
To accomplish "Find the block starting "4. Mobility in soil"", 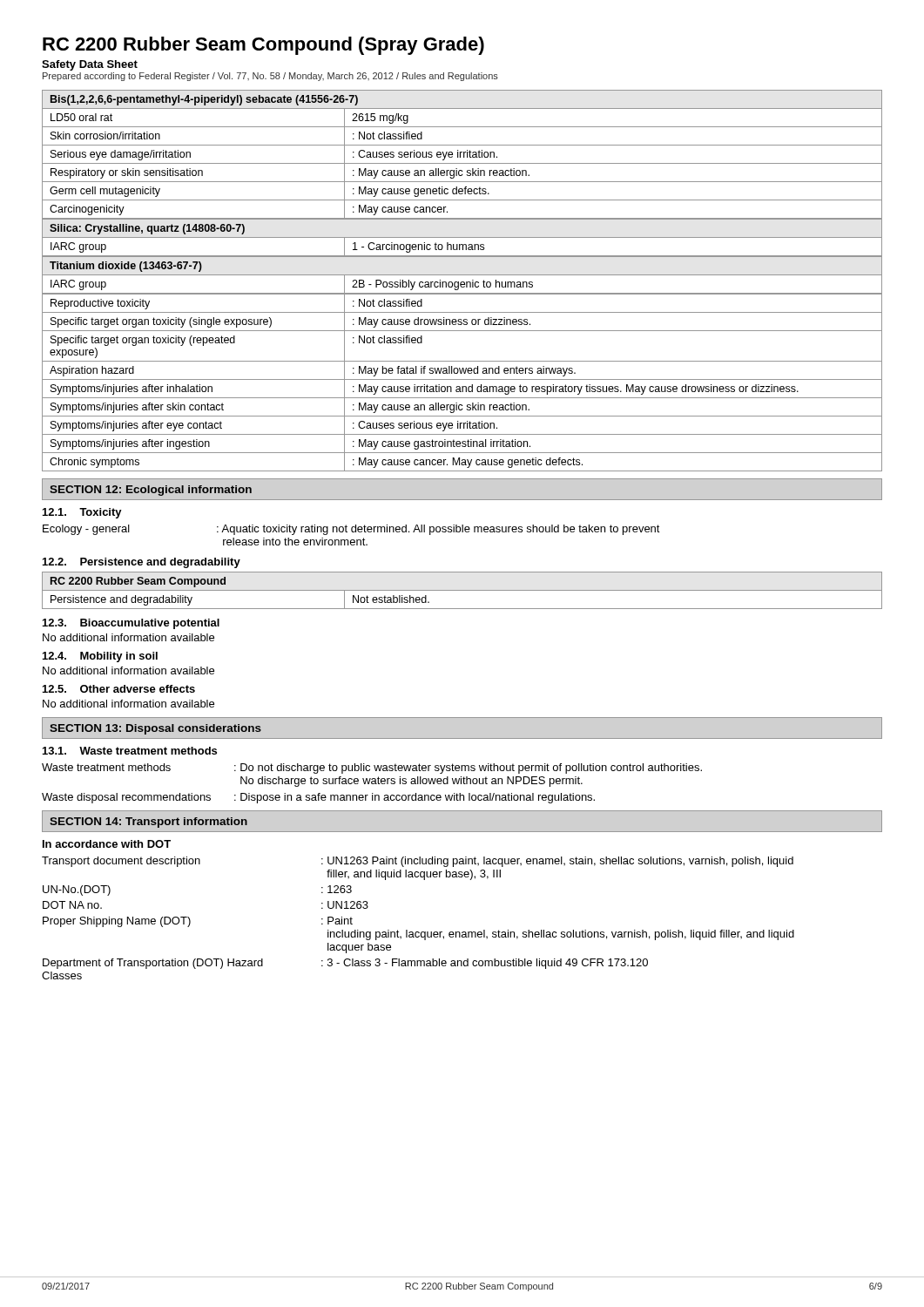I will pos(100,656).
